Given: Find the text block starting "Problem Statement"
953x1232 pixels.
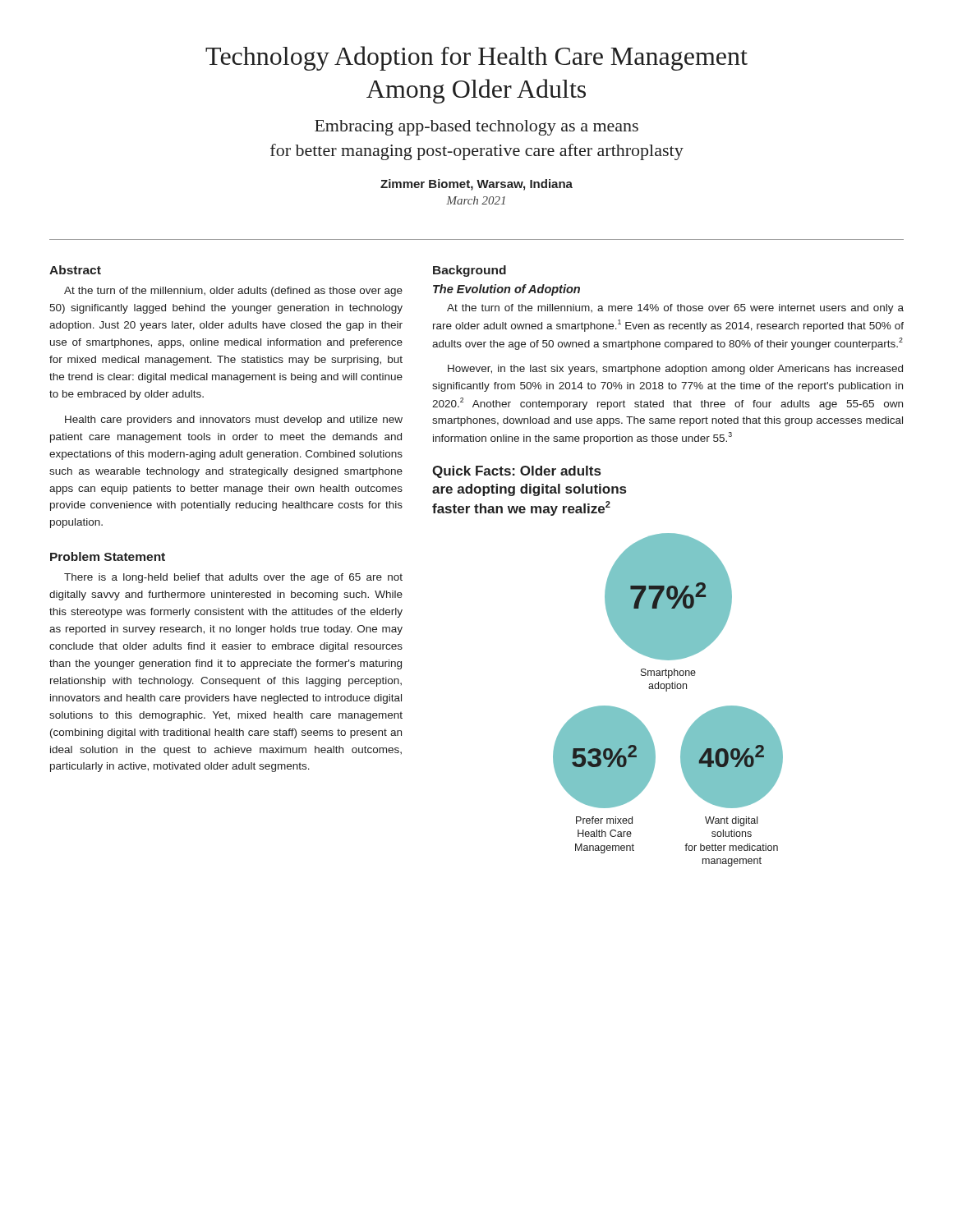Looking at the screenshot, I should [108, 556].
